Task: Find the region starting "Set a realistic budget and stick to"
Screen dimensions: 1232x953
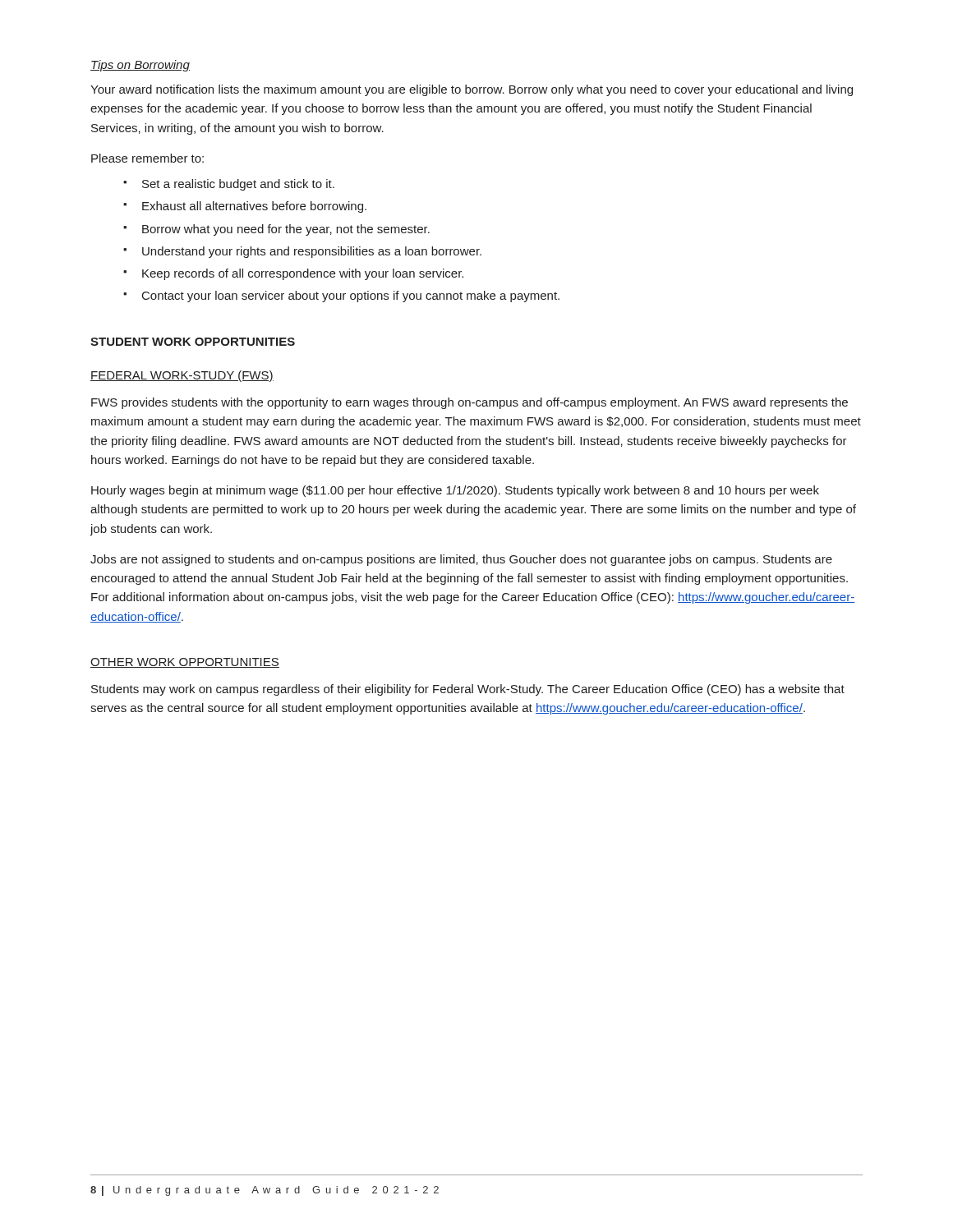Action: [229, 185]
